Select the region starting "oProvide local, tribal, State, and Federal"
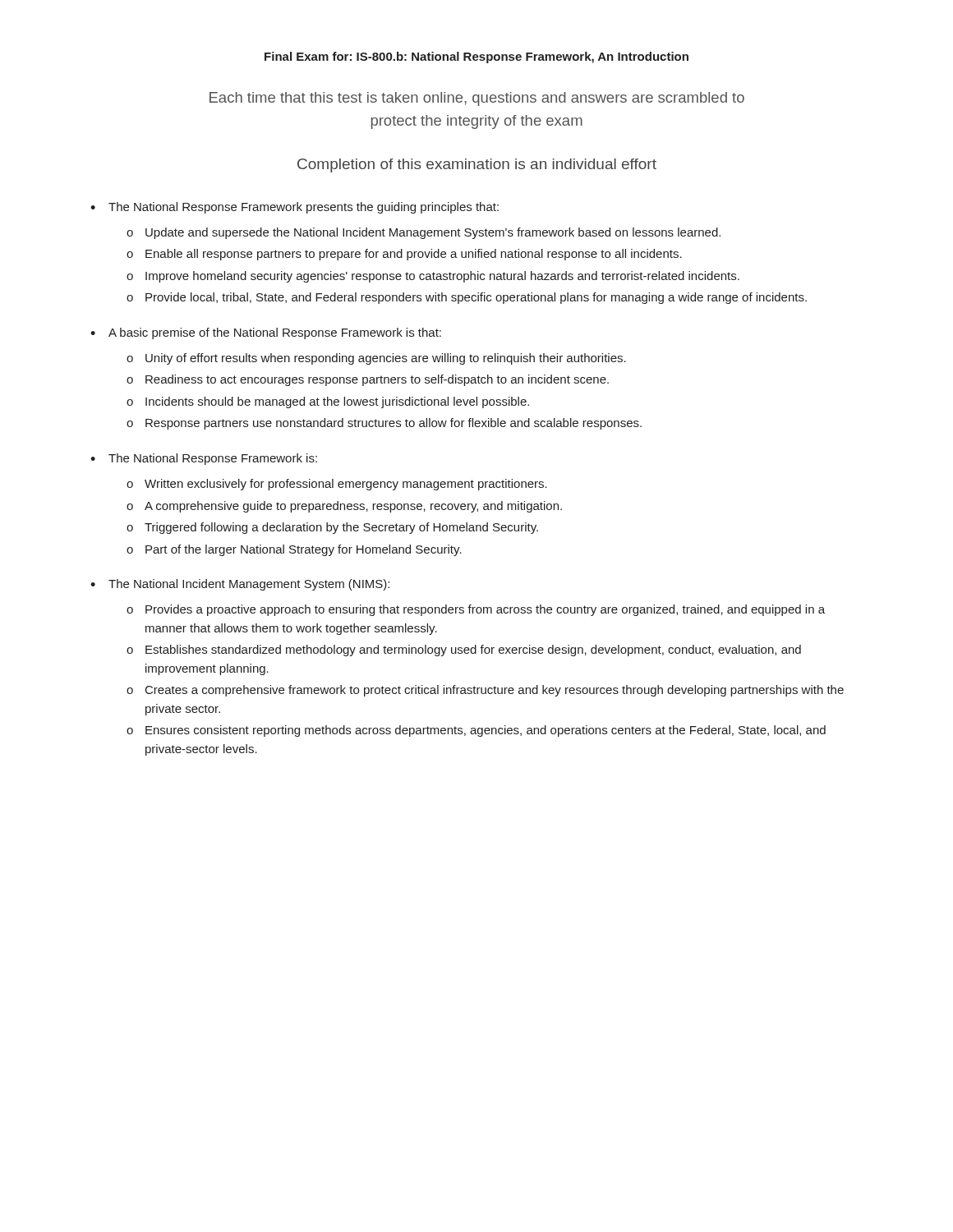The height and width of the screenshot is (1232, 953). tap(495, 298)
